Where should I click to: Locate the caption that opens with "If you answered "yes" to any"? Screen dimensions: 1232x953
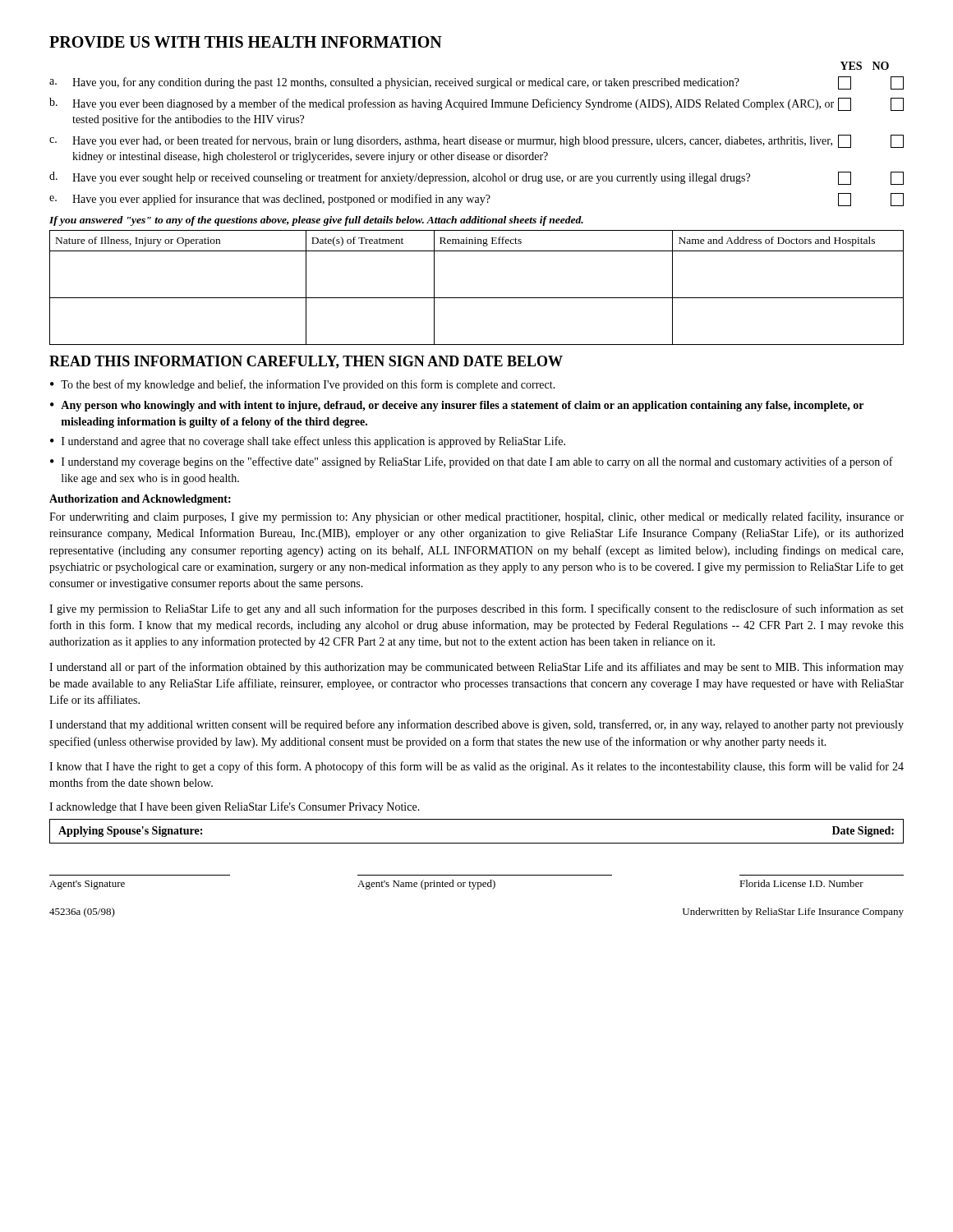coord(317,220)
